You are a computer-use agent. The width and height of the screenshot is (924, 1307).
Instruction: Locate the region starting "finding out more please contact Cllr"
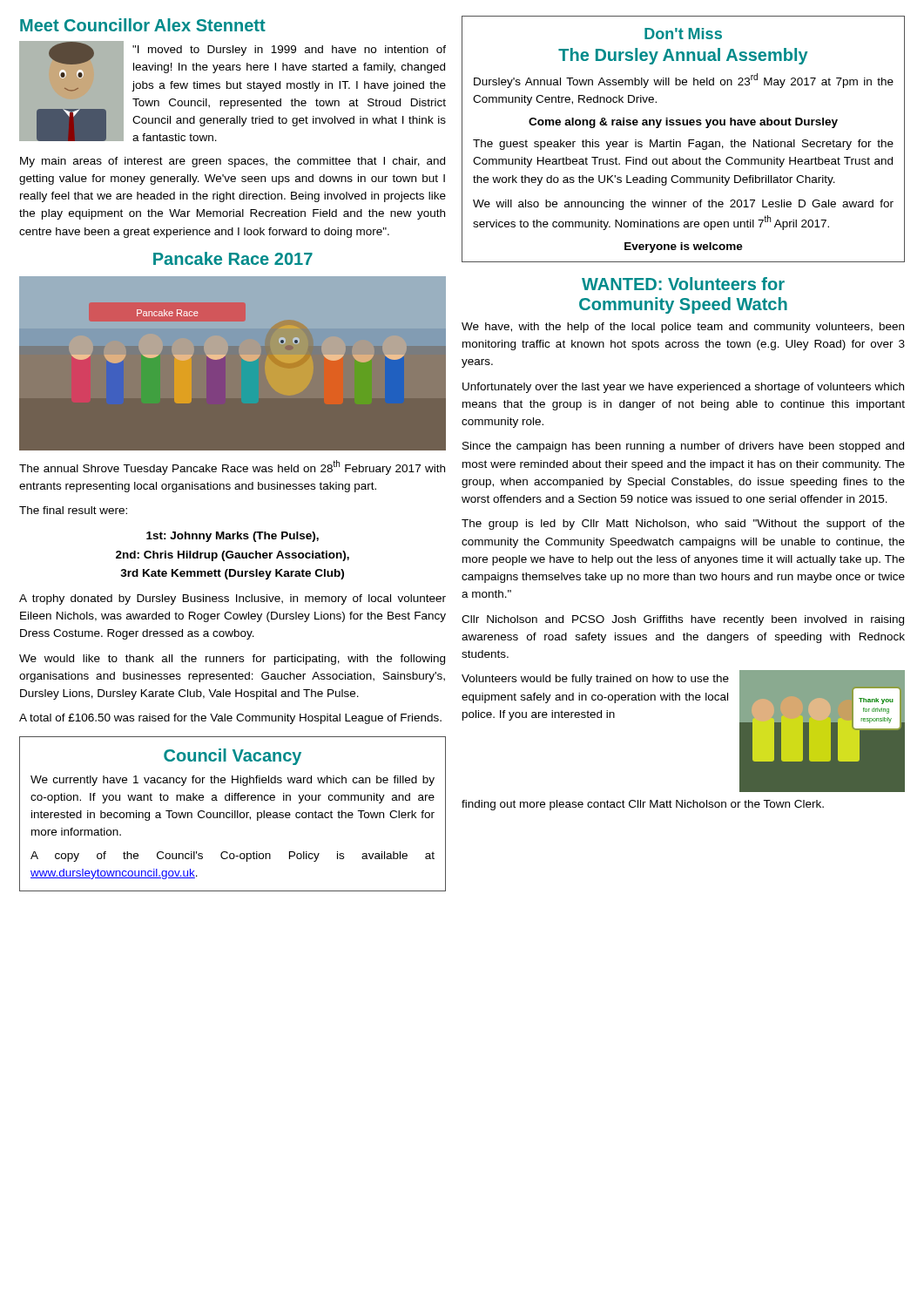pyautogui.click(x=643, y=804)
